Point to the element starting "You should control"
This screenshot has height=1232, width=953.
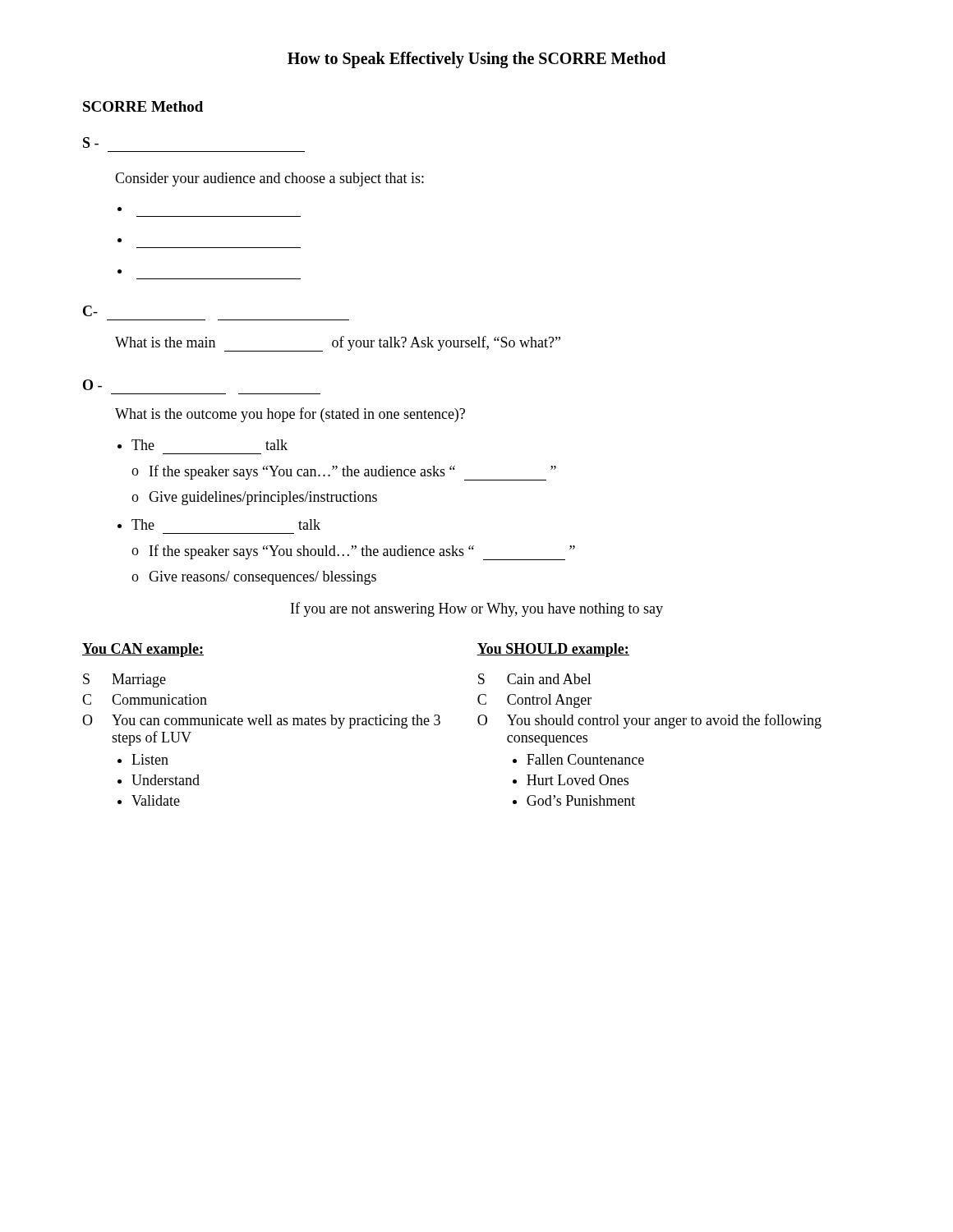(x=664, y=721)
